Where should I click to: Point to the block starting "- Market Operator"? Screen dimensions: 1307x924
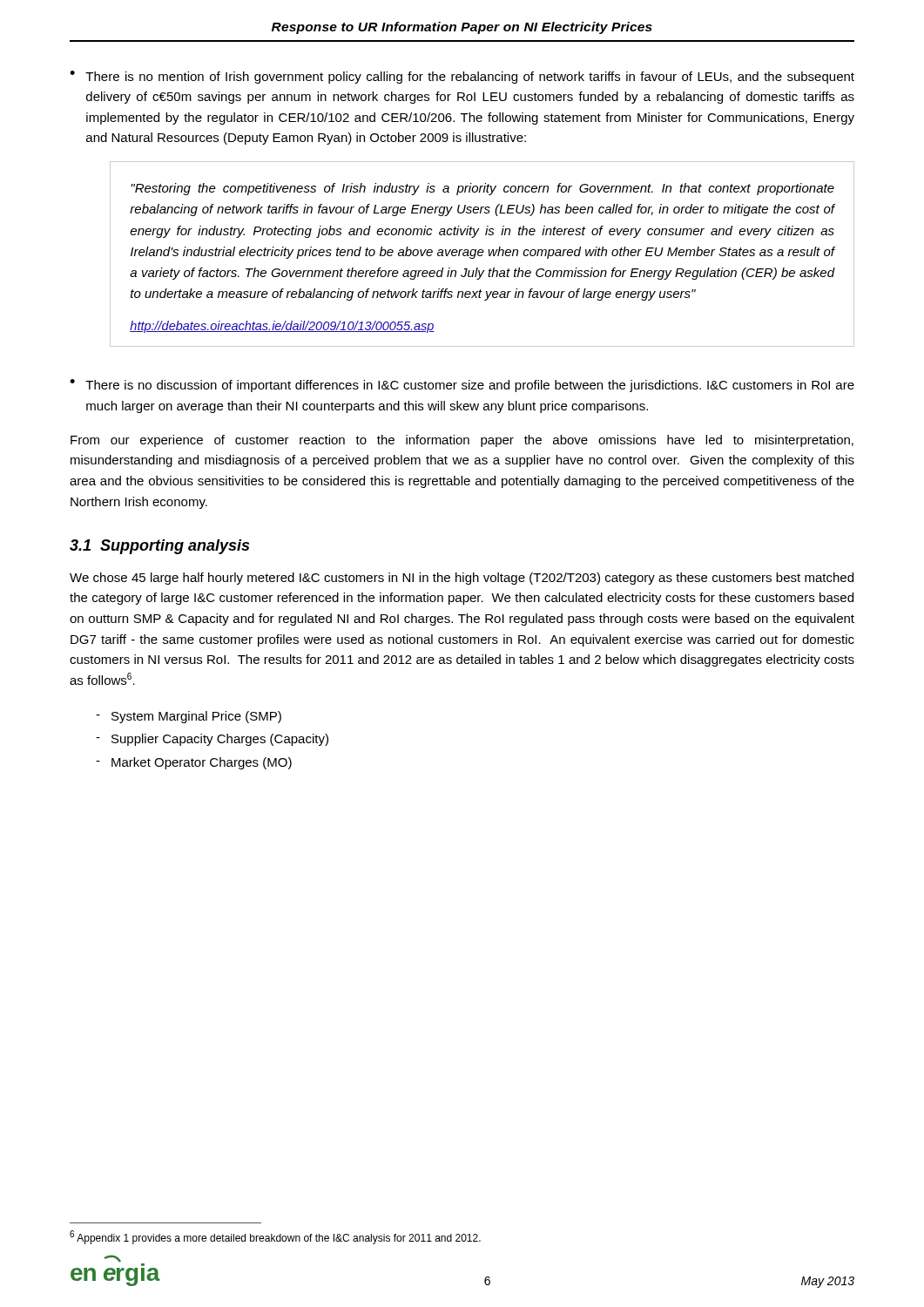pos(194,763)
